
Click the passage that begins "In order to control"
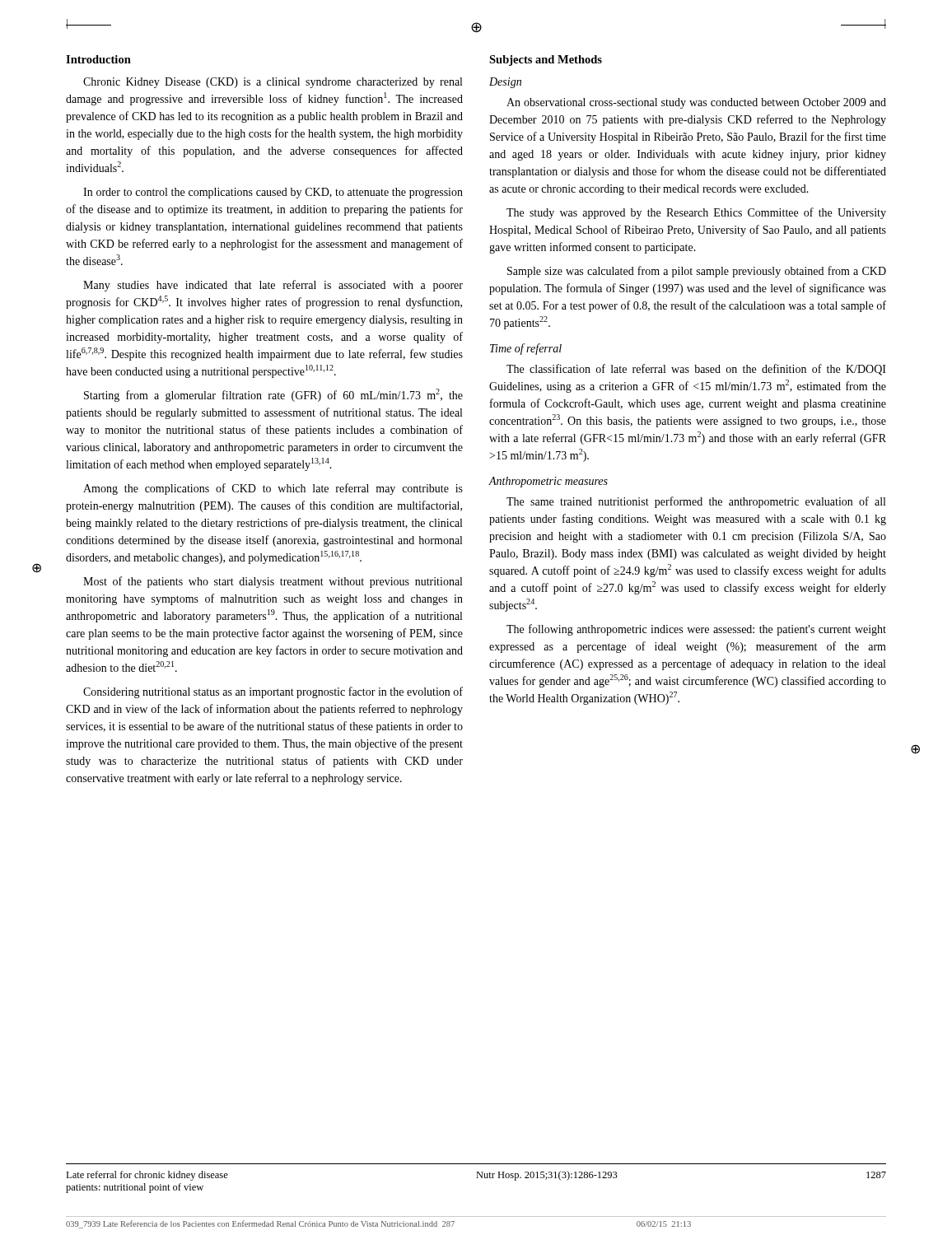(264, 227)
